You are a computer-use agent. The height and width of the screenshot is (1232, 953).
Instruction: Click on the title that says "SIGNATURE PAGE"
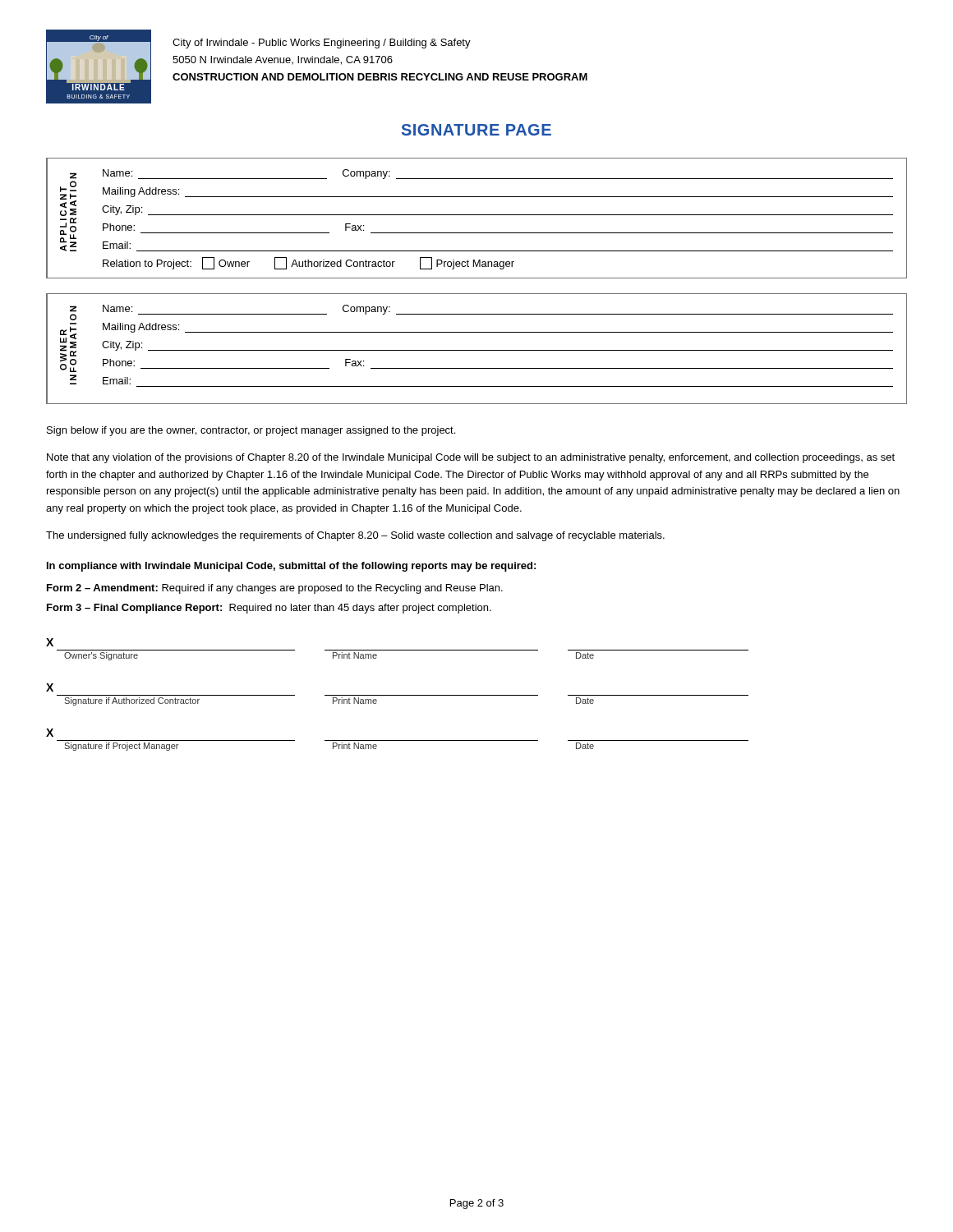coord(476,130)
